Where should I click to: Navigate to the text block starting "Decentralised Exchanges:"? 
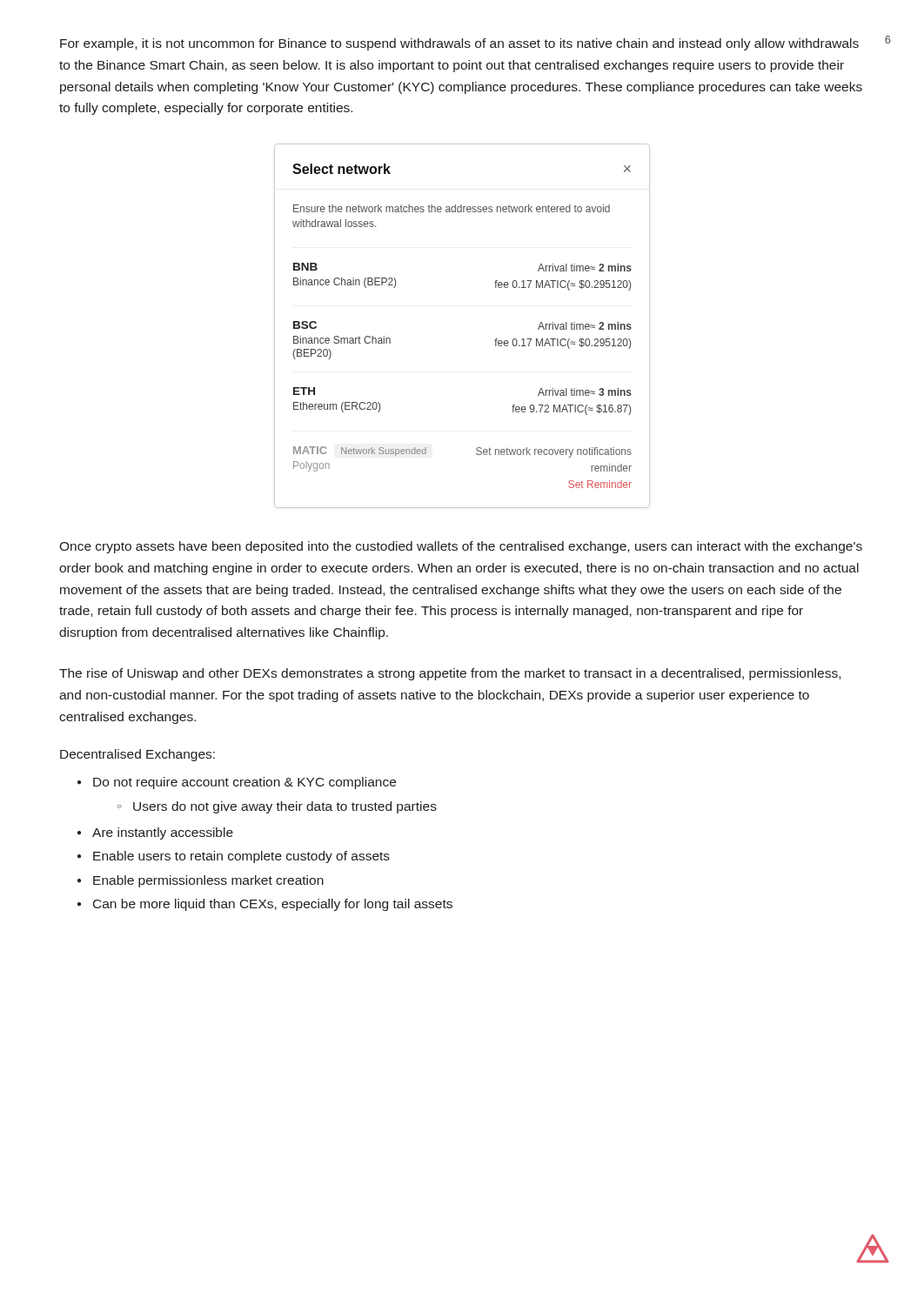pos(137,754)
